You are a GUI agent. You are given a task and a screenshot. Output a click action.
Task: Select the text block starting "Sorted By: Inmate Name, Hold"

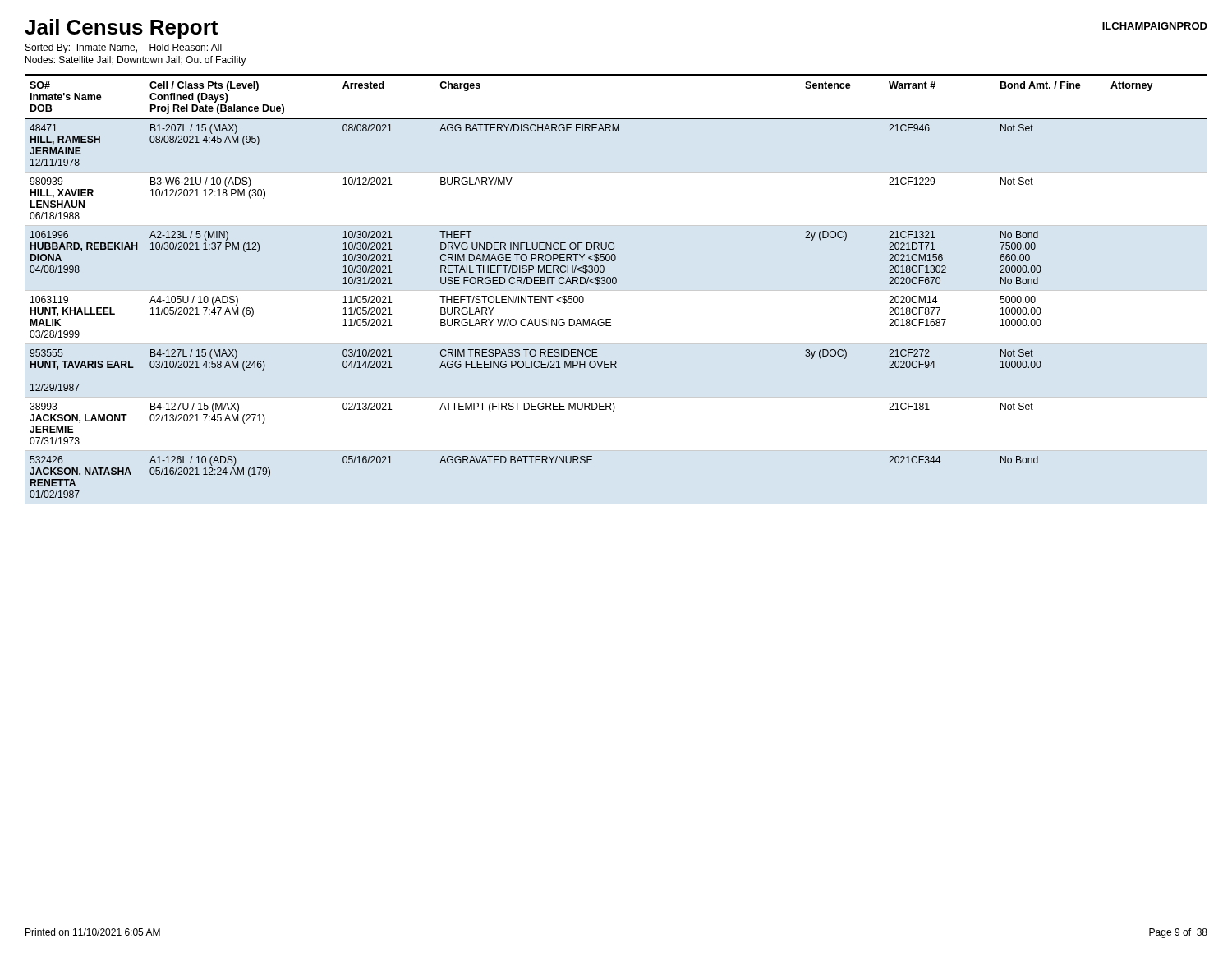[123, 48]
